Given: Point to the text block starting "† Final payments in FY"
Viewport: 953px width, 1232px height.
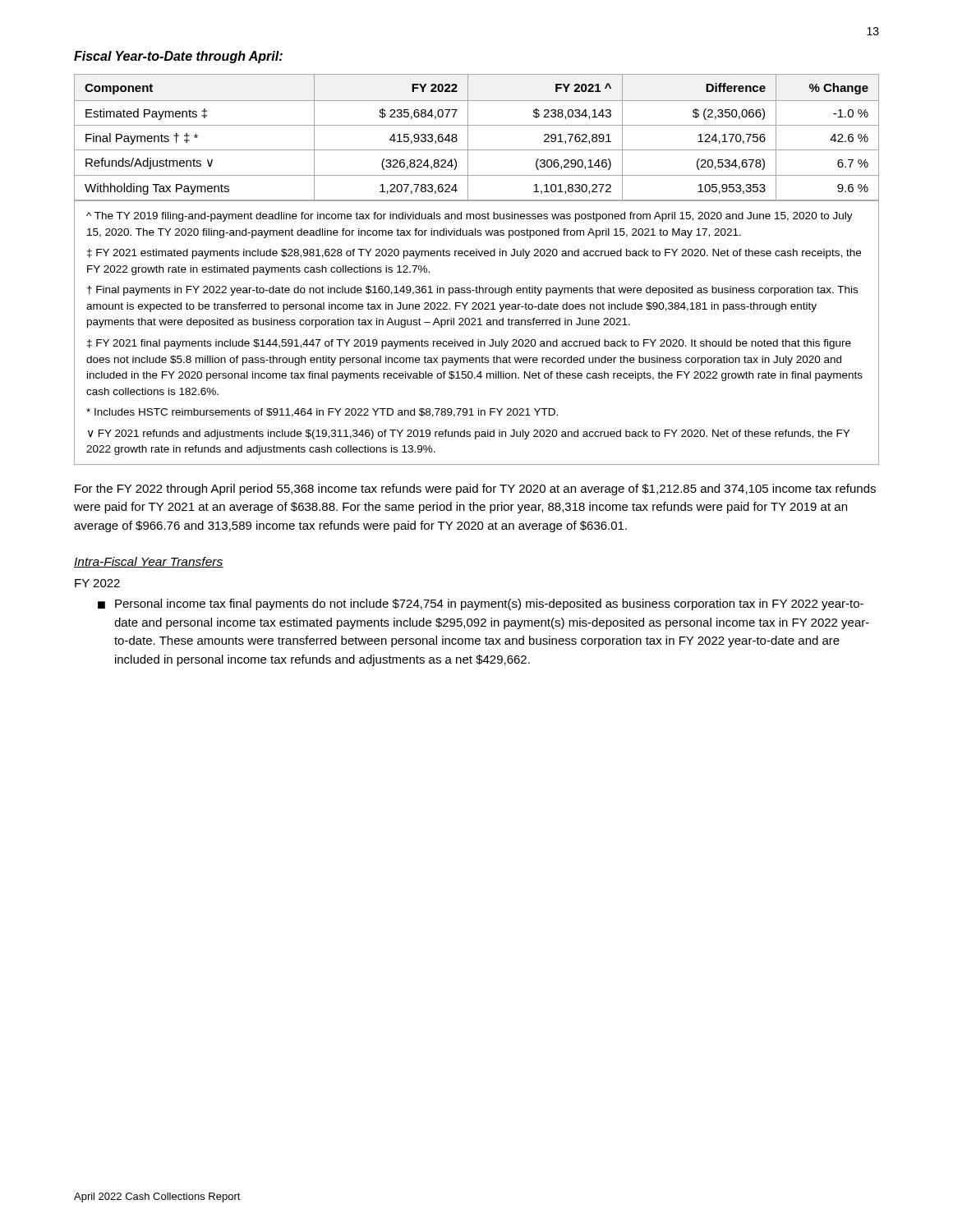Looking at the screenshot, I should coord(472,306).
